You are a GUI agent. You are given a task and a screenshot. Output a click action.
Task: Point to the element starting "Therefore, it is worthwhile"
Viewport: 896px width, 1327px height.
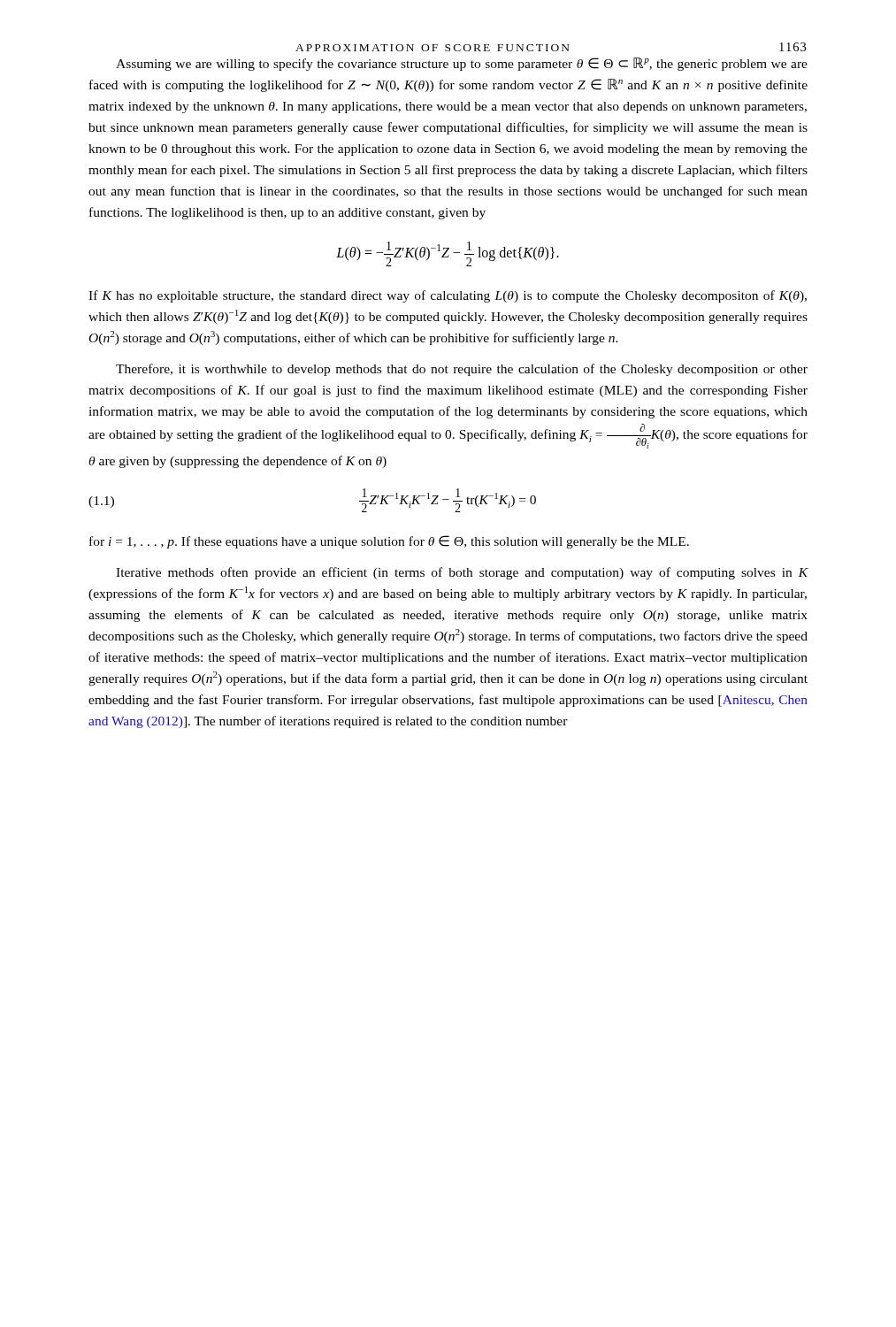[x=448, y=415]
